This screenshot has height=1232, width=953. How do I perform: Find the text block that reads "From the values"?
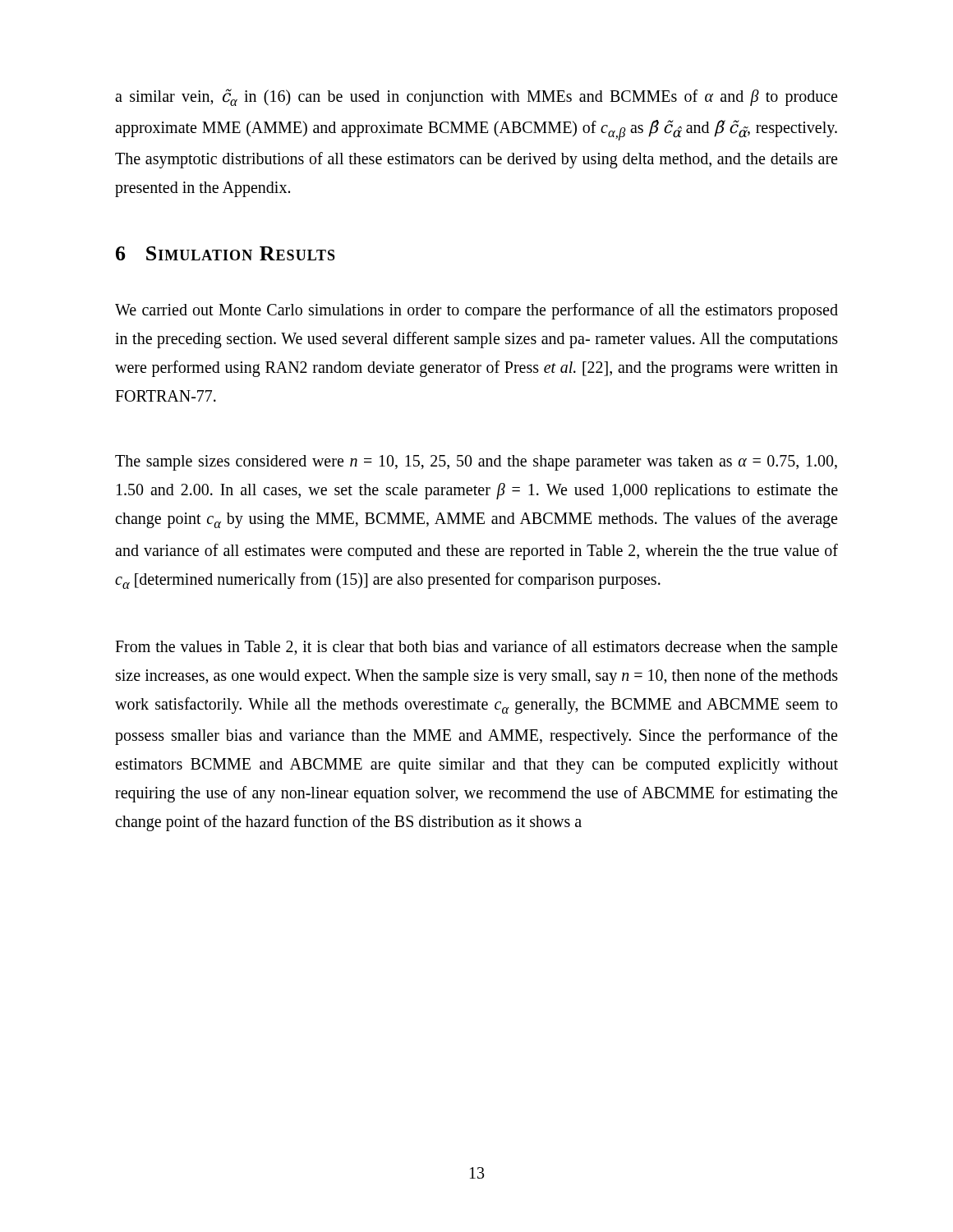point(476,734)
